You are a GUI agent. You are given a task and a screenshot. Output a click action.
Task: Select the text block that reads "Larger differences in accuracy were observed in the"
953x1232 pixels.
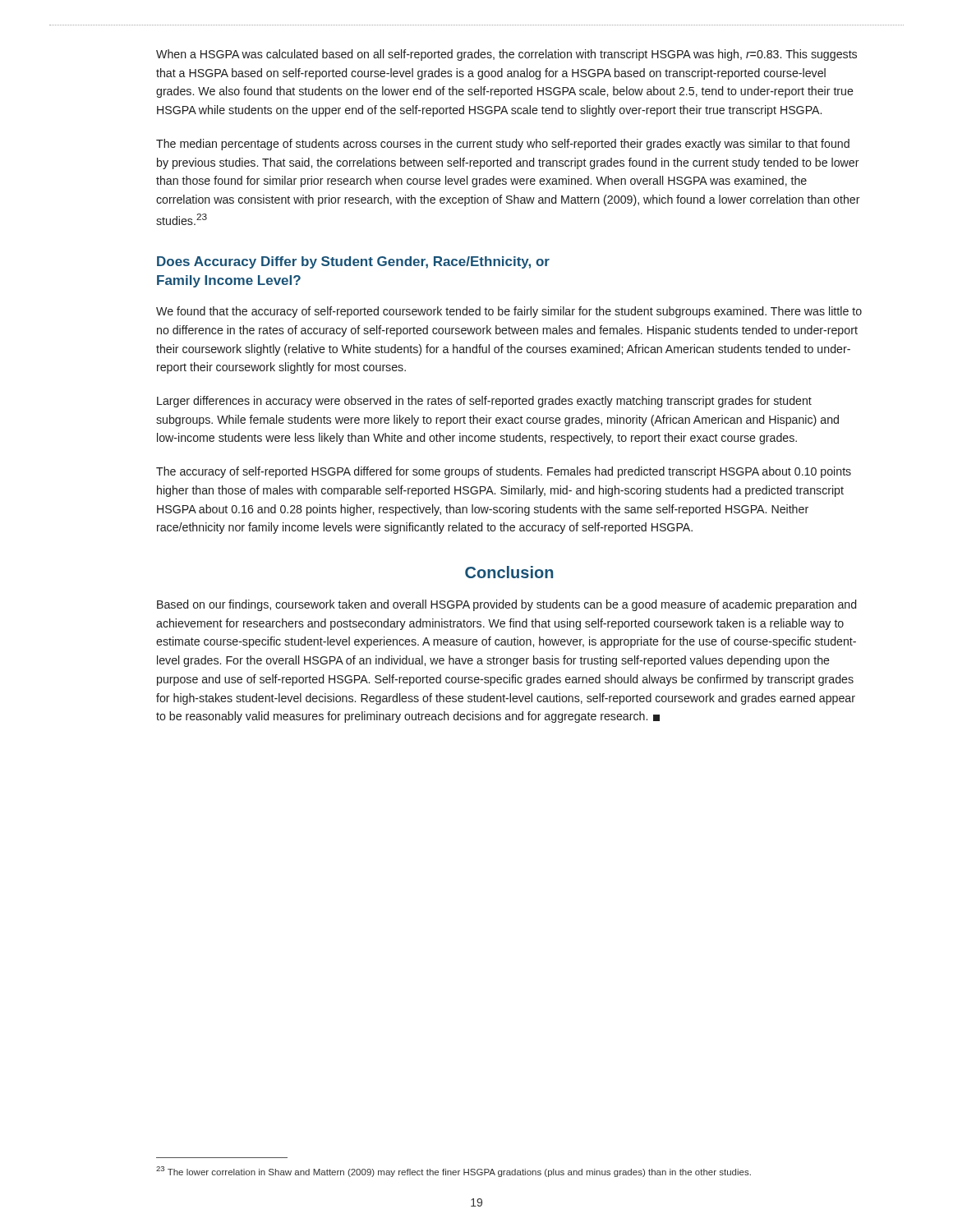click(498, 419)
